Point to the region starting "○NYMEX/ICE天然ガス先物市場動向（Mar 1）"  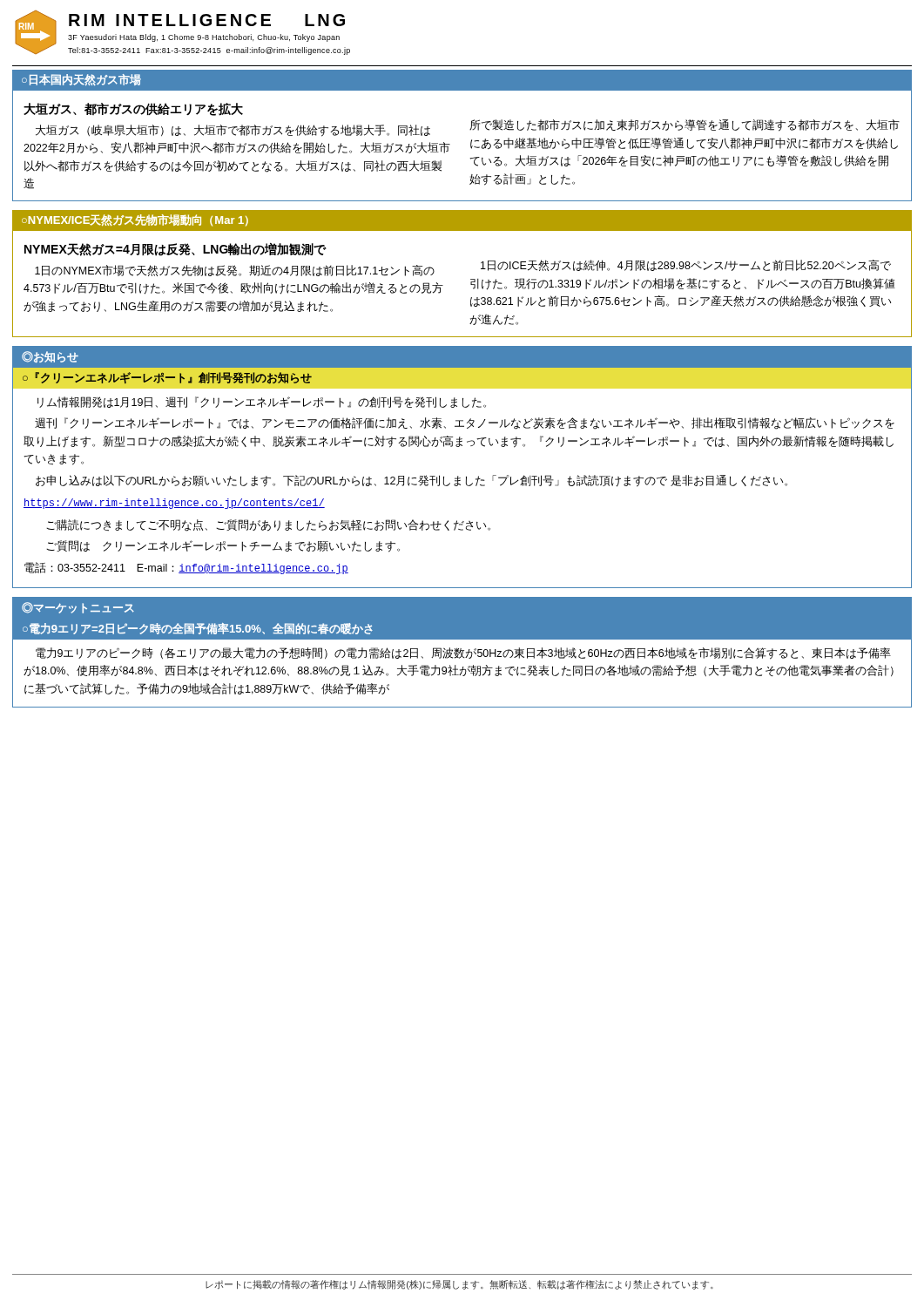[138, 220]
